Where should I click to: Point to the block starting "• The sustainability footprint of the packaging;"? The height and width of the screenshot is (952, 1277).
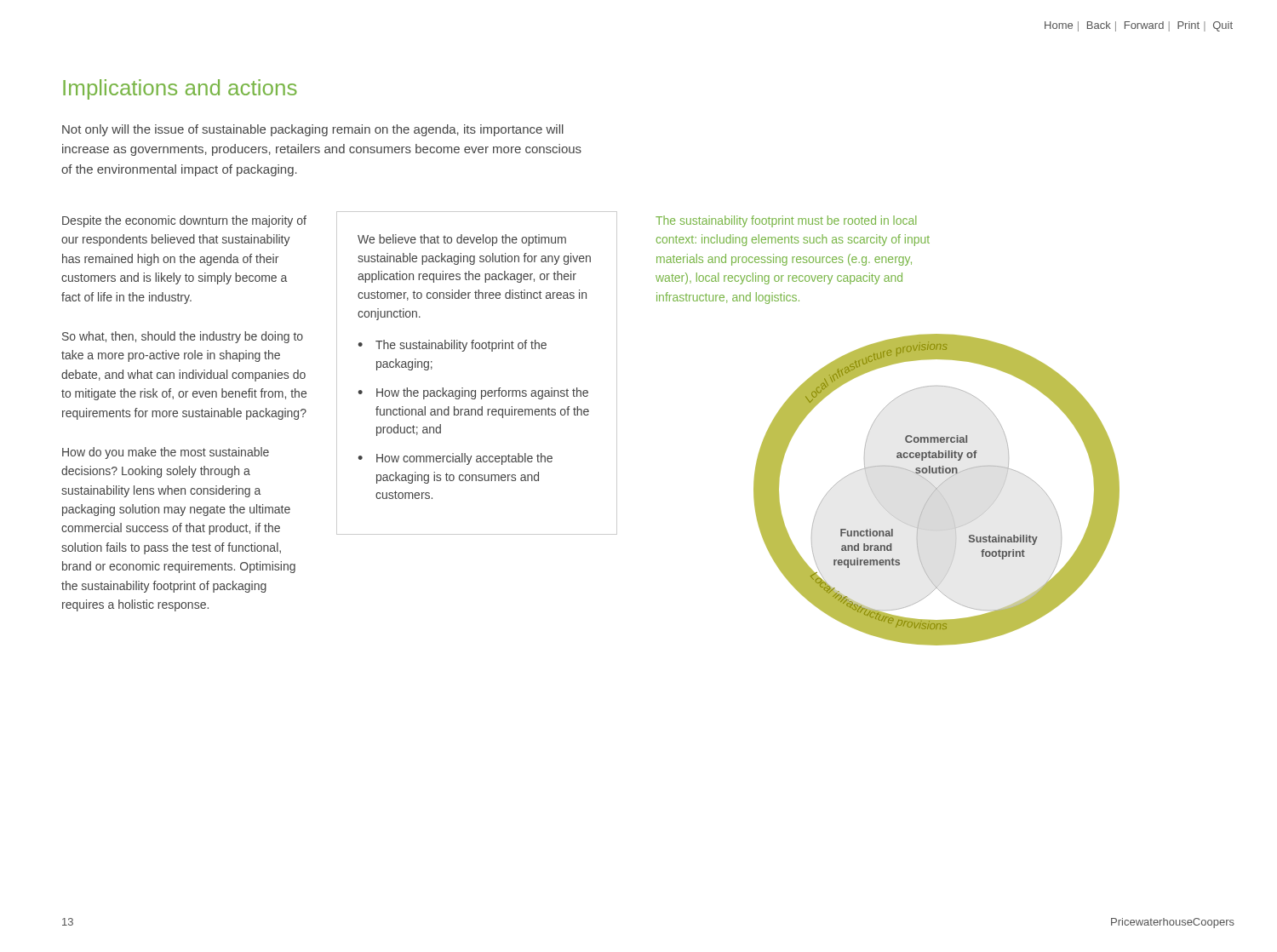[x=477, y=355]
